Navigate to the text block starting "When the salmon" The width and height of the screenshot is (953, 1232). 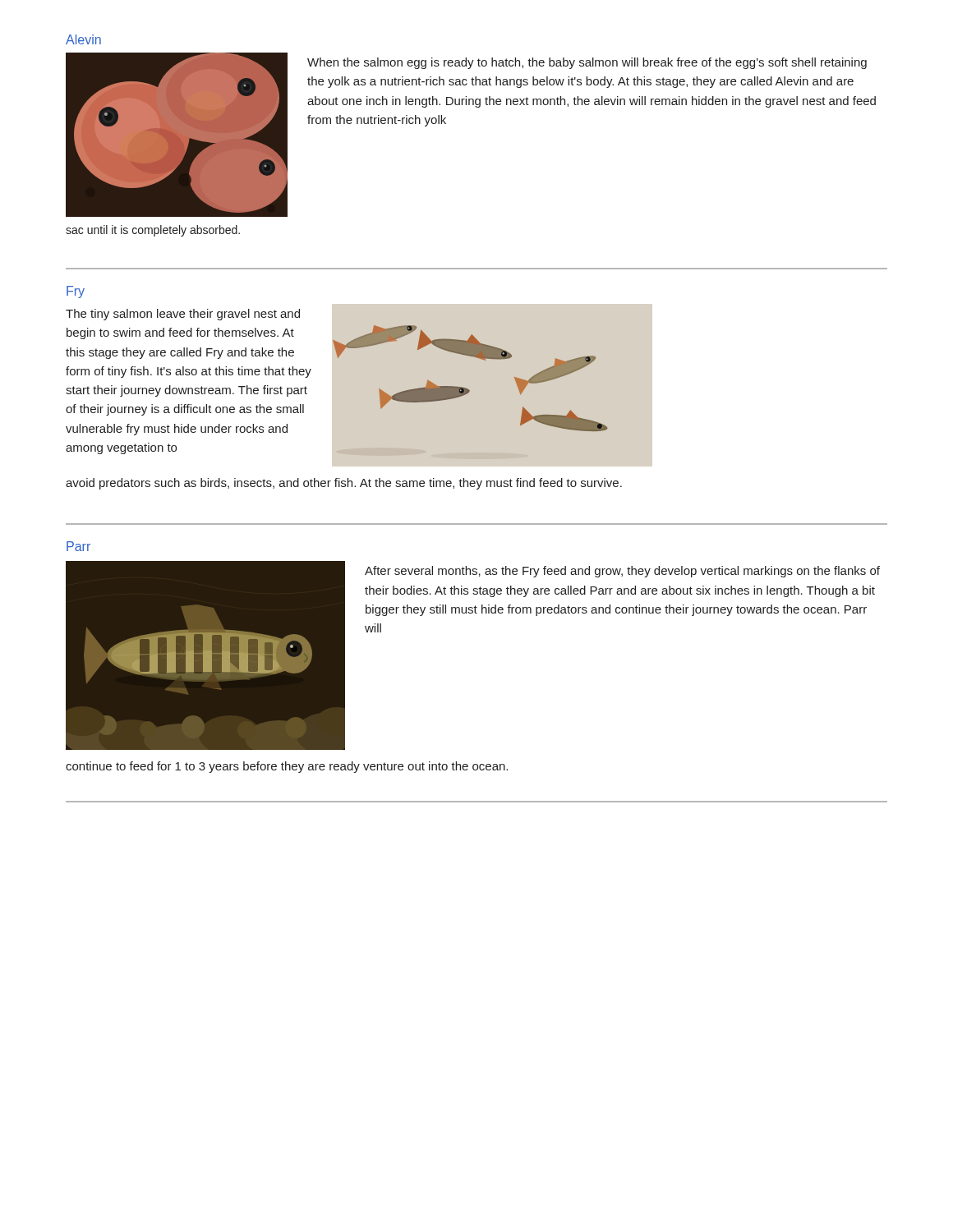point(592,91)
